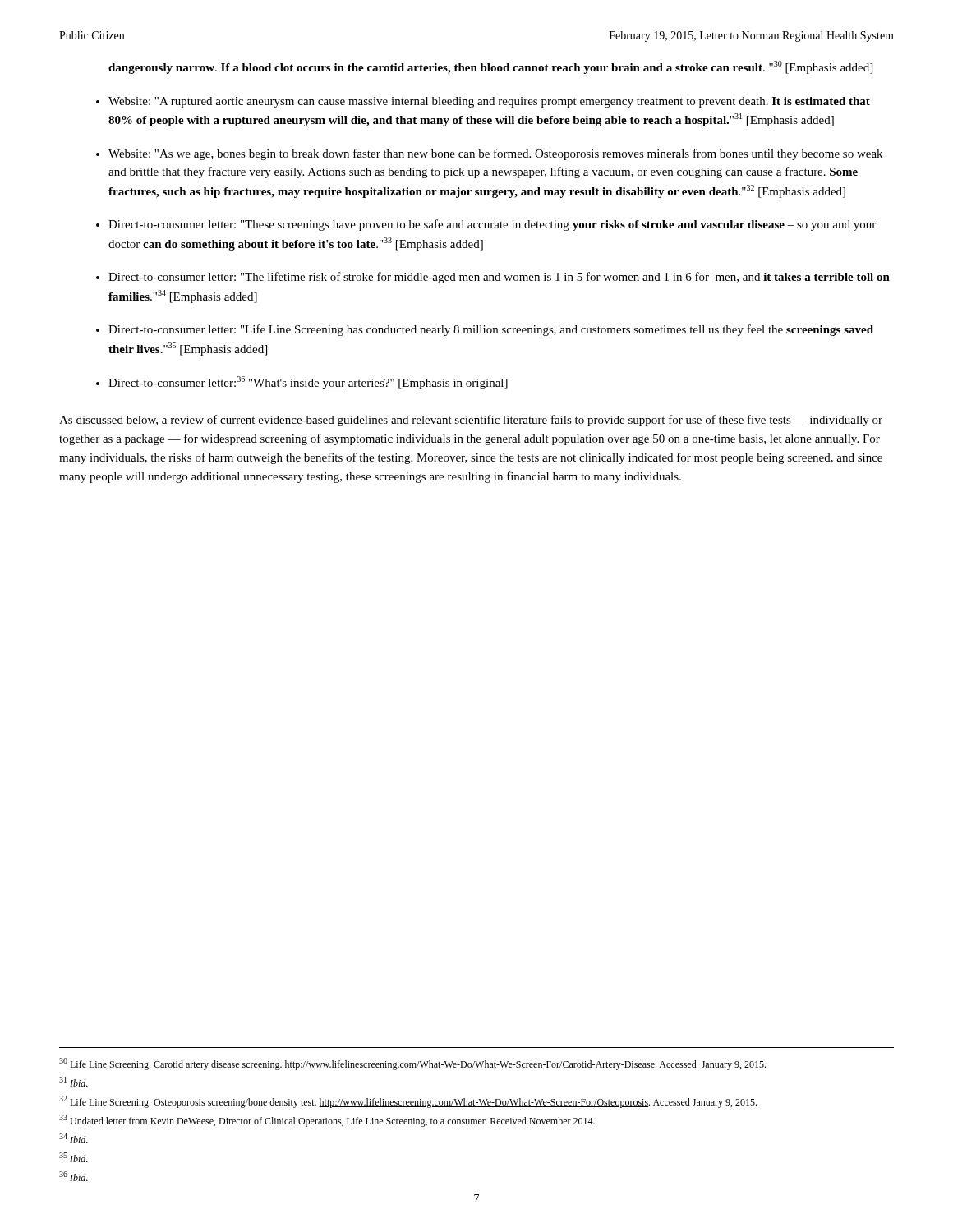Find the block on this page that starts "As discussed below,"
Image resolution: width=953 pixels, height=1232 pixels.
coord(471,448)
